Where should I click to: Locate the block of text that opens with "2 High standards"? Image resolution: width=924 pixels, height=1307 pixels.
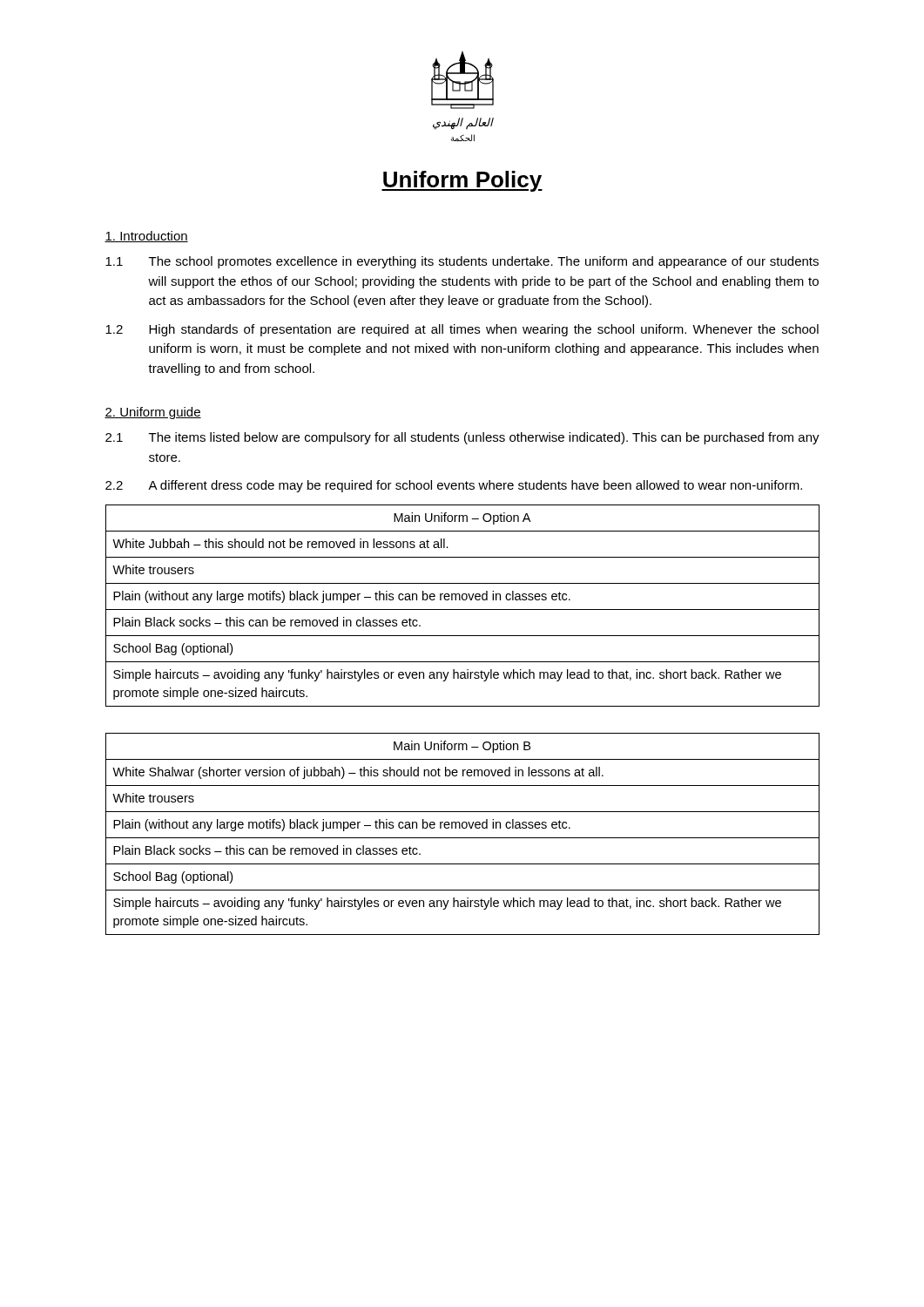coord(462,349)
